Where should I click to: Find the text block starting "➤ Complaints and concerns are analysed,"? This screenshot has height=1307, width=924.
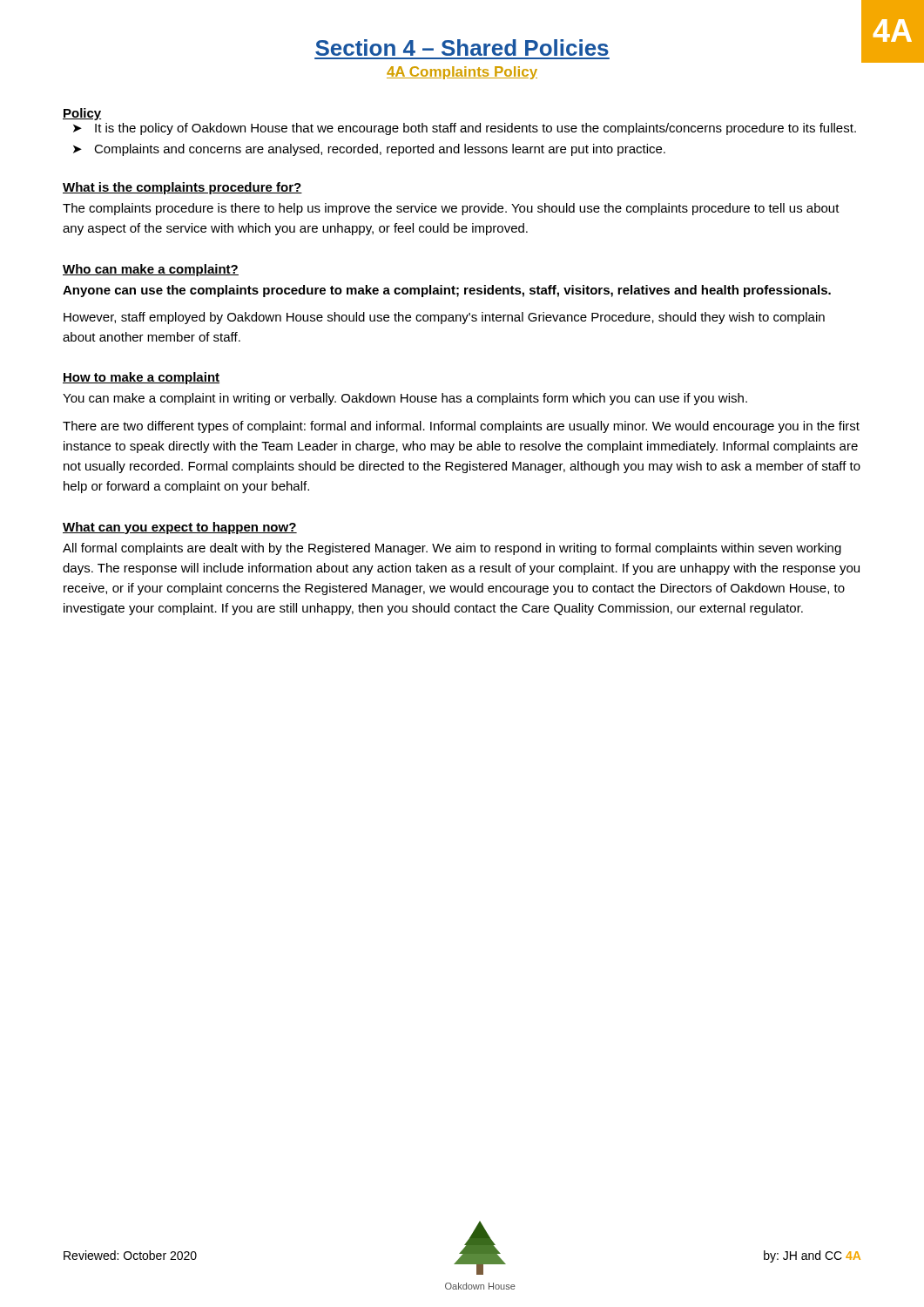(369, 149)
